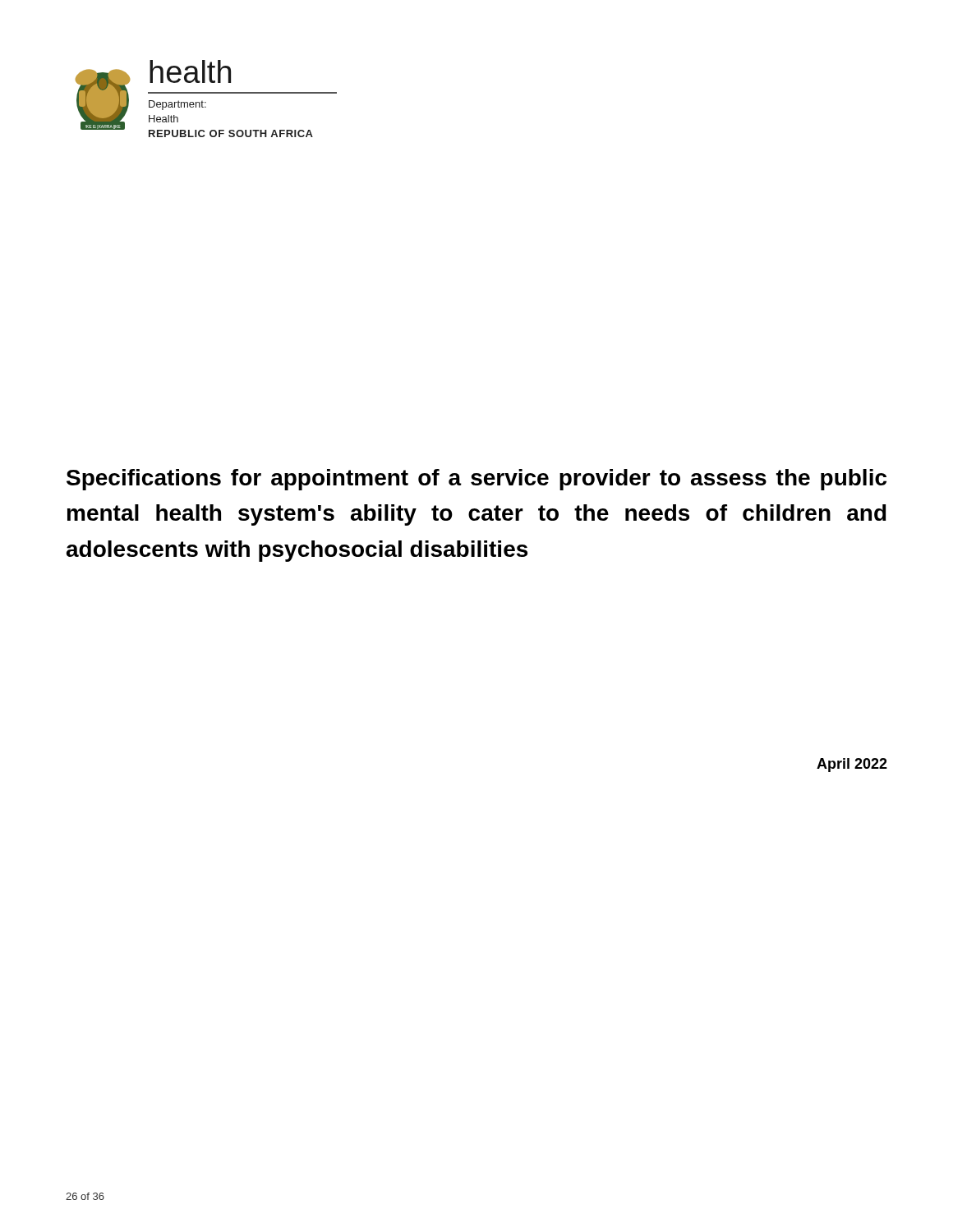Click on the logo
This screenshot has width=953, height=1232.
point(201,99)
